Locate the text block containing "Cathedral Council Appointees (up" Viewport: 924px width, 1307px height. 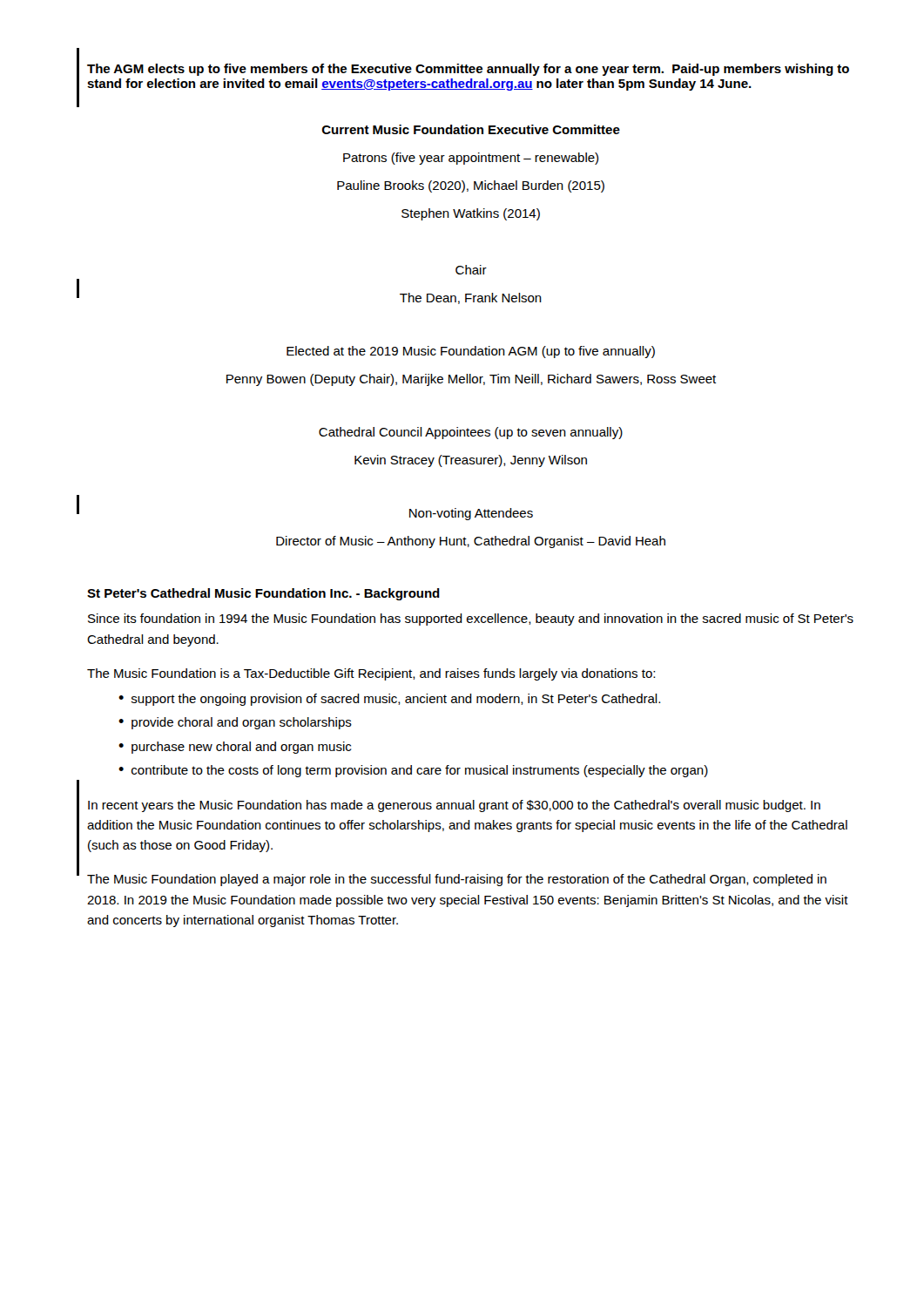[471, 446]
